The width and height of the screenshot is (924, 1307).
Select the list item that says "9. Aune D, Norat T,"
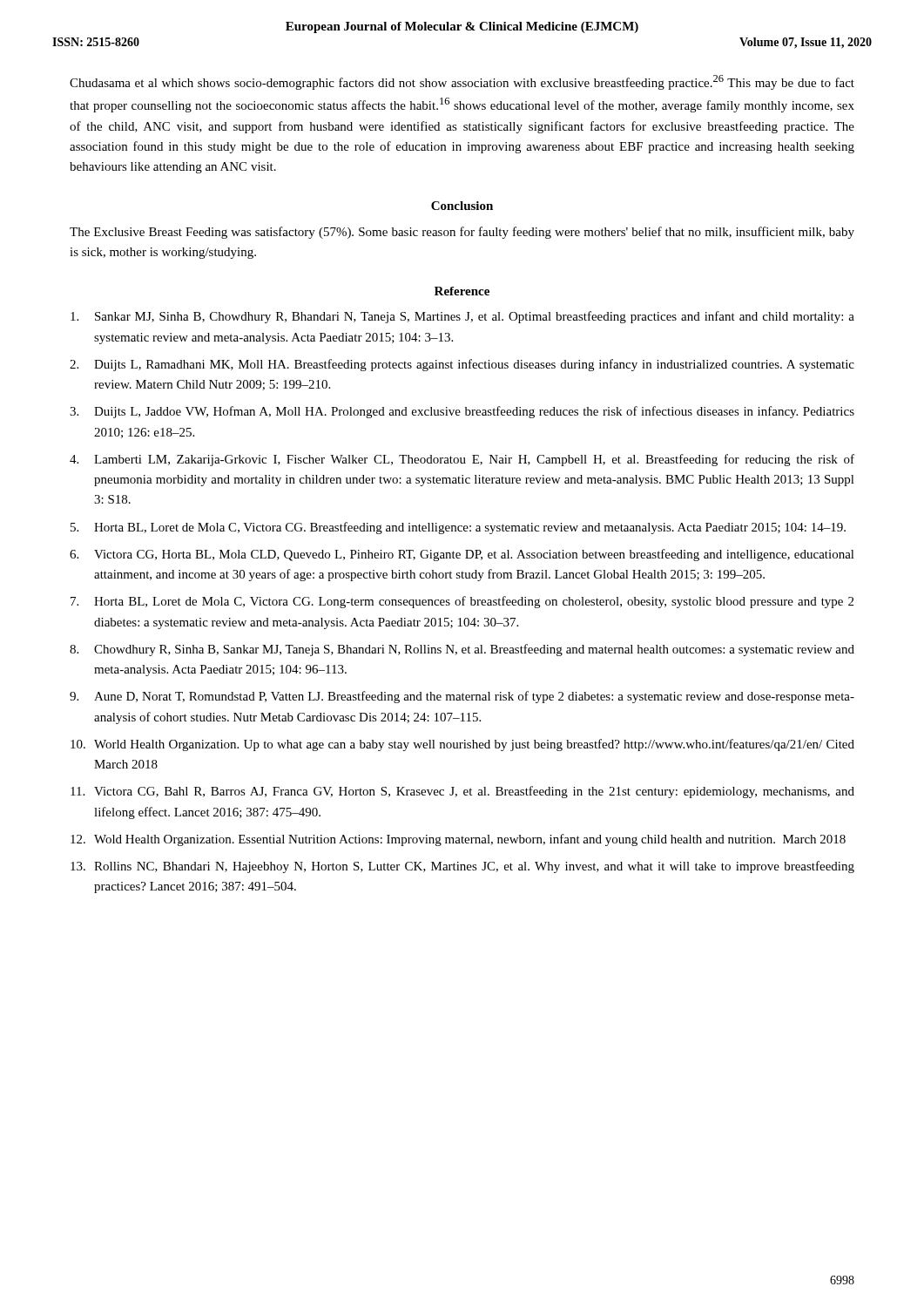coord(462,707)
